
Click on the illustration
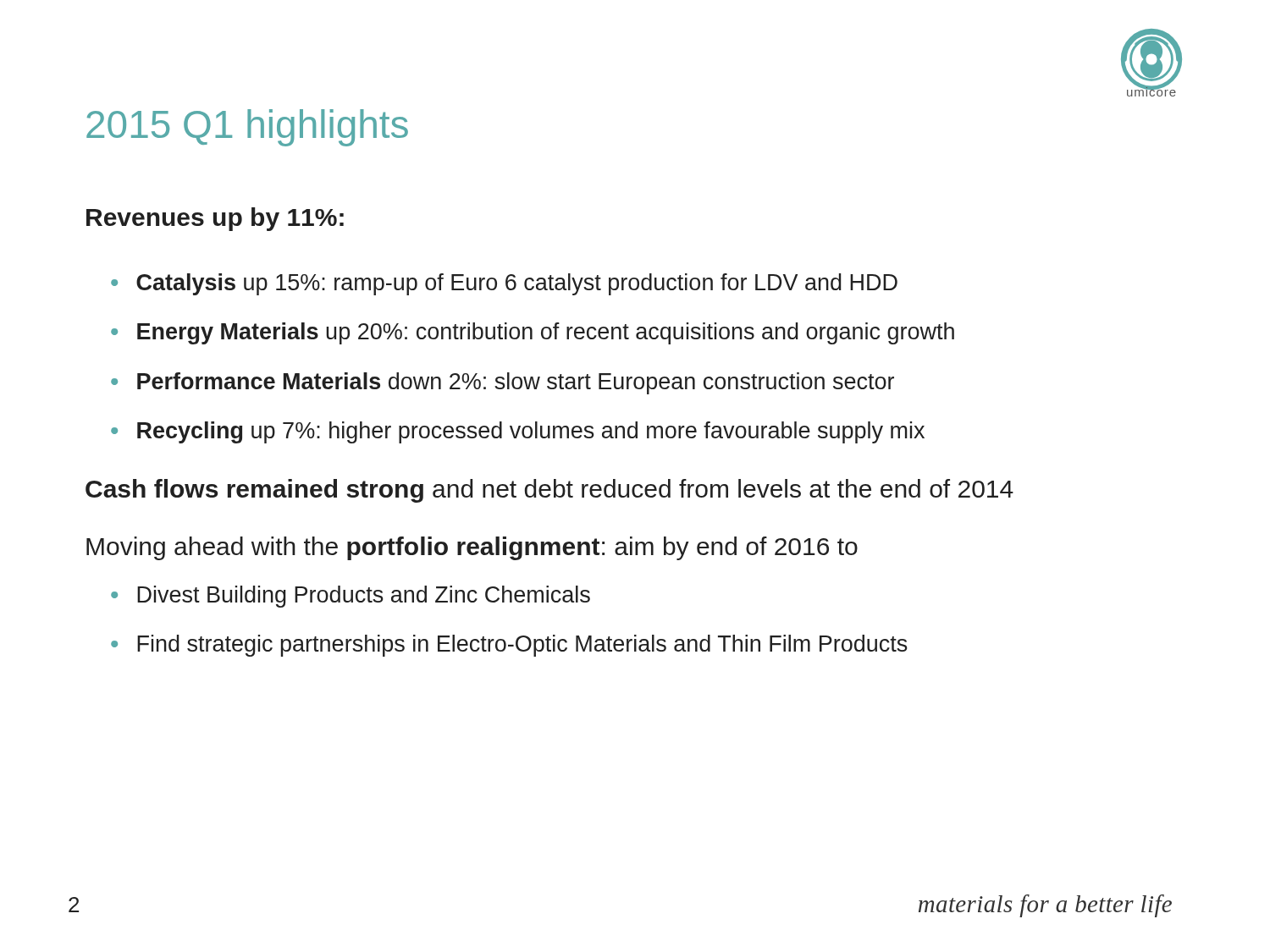pyautogui.click(x=1050, y=902)
